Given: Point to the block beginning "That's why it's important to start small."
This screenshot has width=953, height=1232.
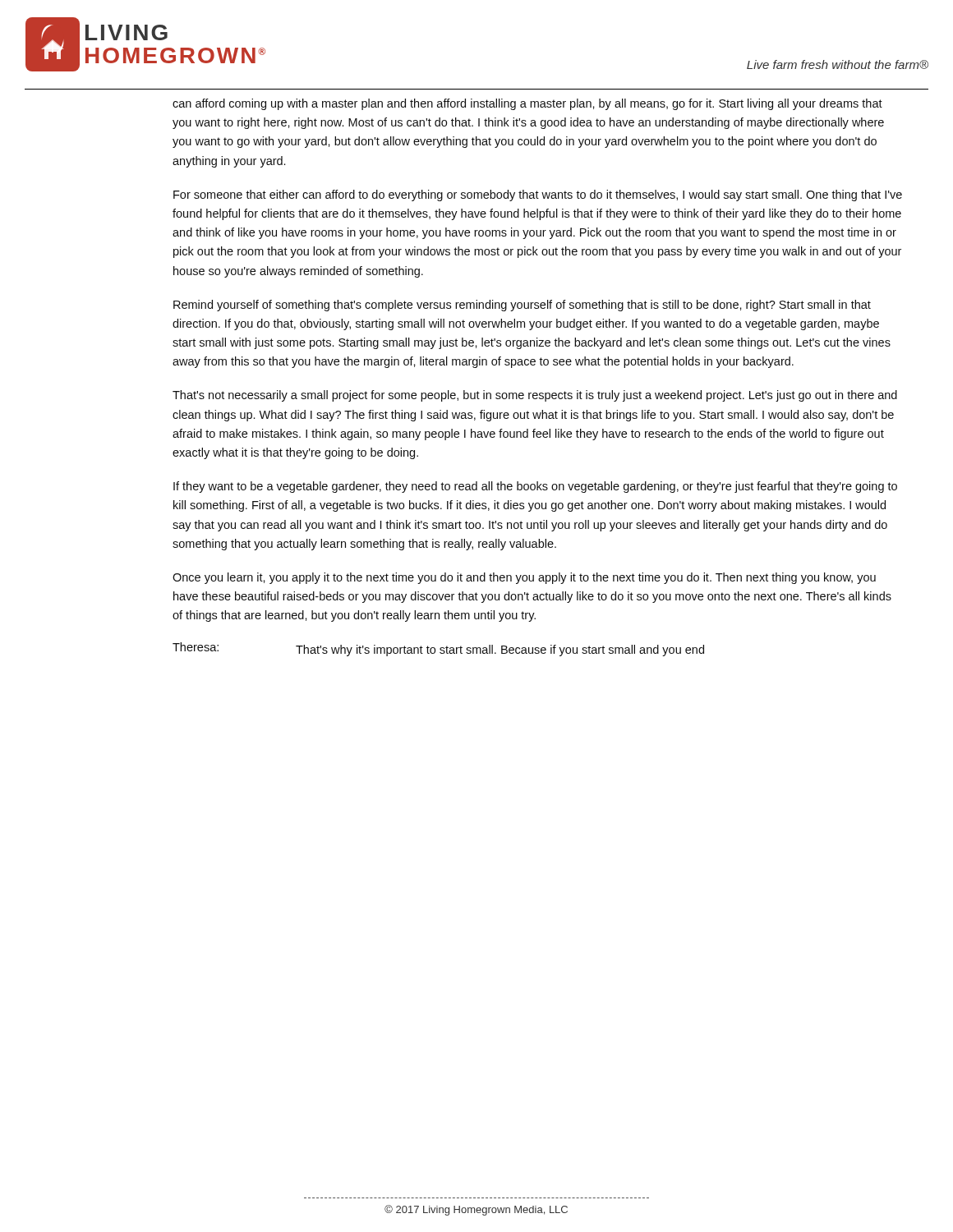Looking at the screenshot, I should tap(500, 649).
